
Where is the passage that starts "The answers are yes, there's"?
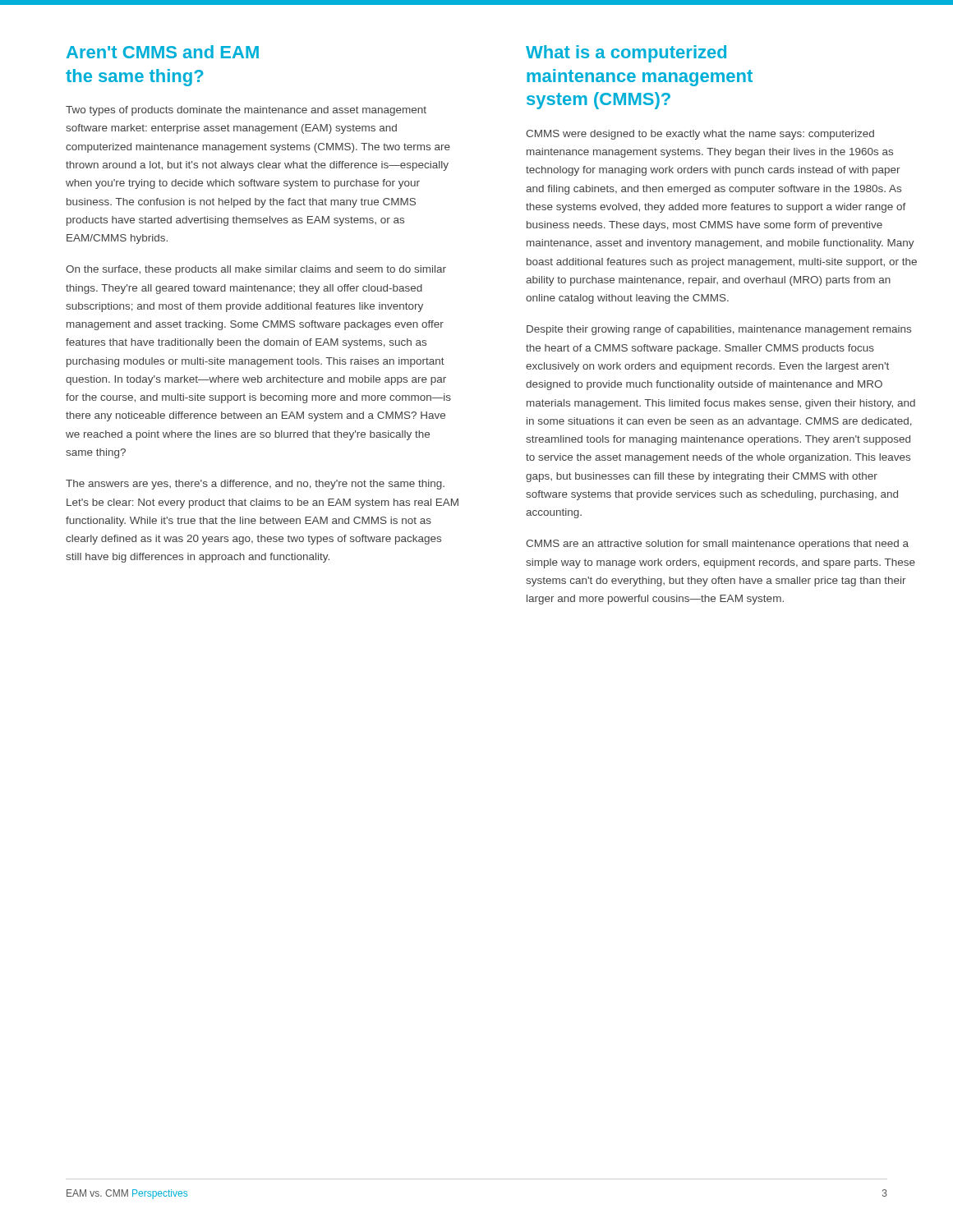[263, 520]
